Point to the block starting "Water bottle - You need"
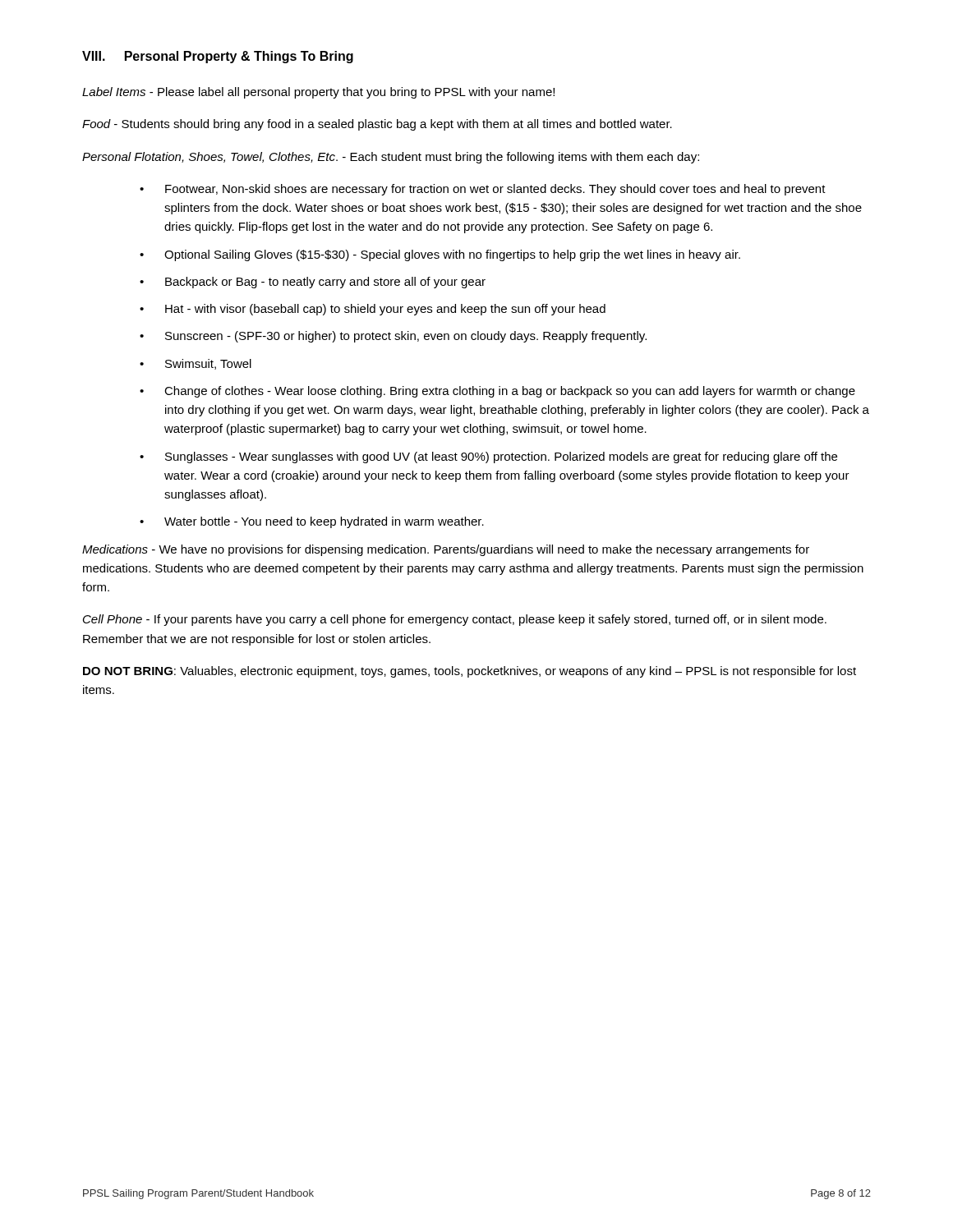Viewport: 953px width, 1232px height. pyautogui.click(x=324, y=521)
